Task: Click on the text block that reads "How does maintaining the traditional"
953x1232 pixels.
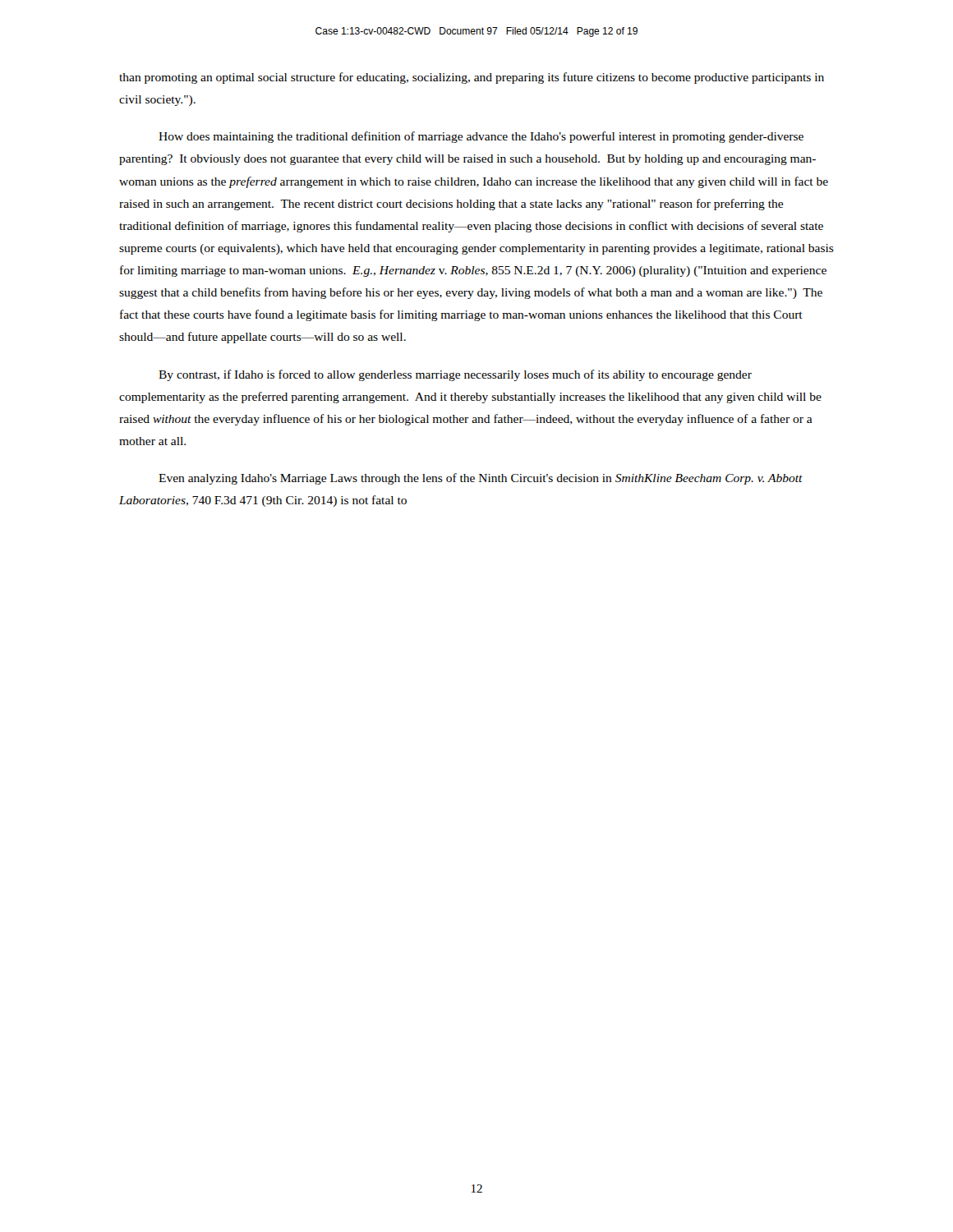Action: 476,236
